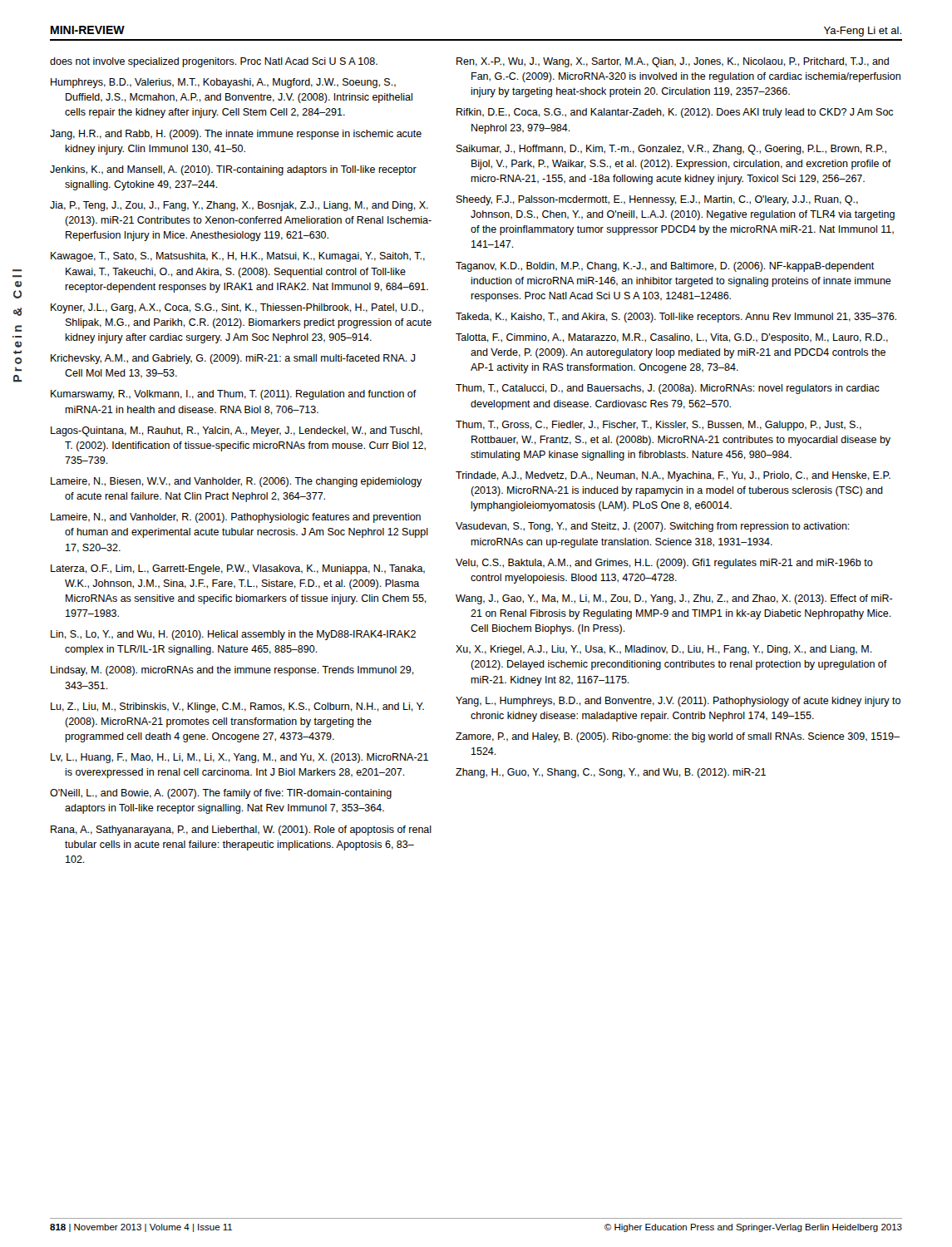Point to the text block starting "Jenkins, K., and Mansell, A. (2010)."
This screenshot has width=952, height=1247.
[x=233, y=177]
